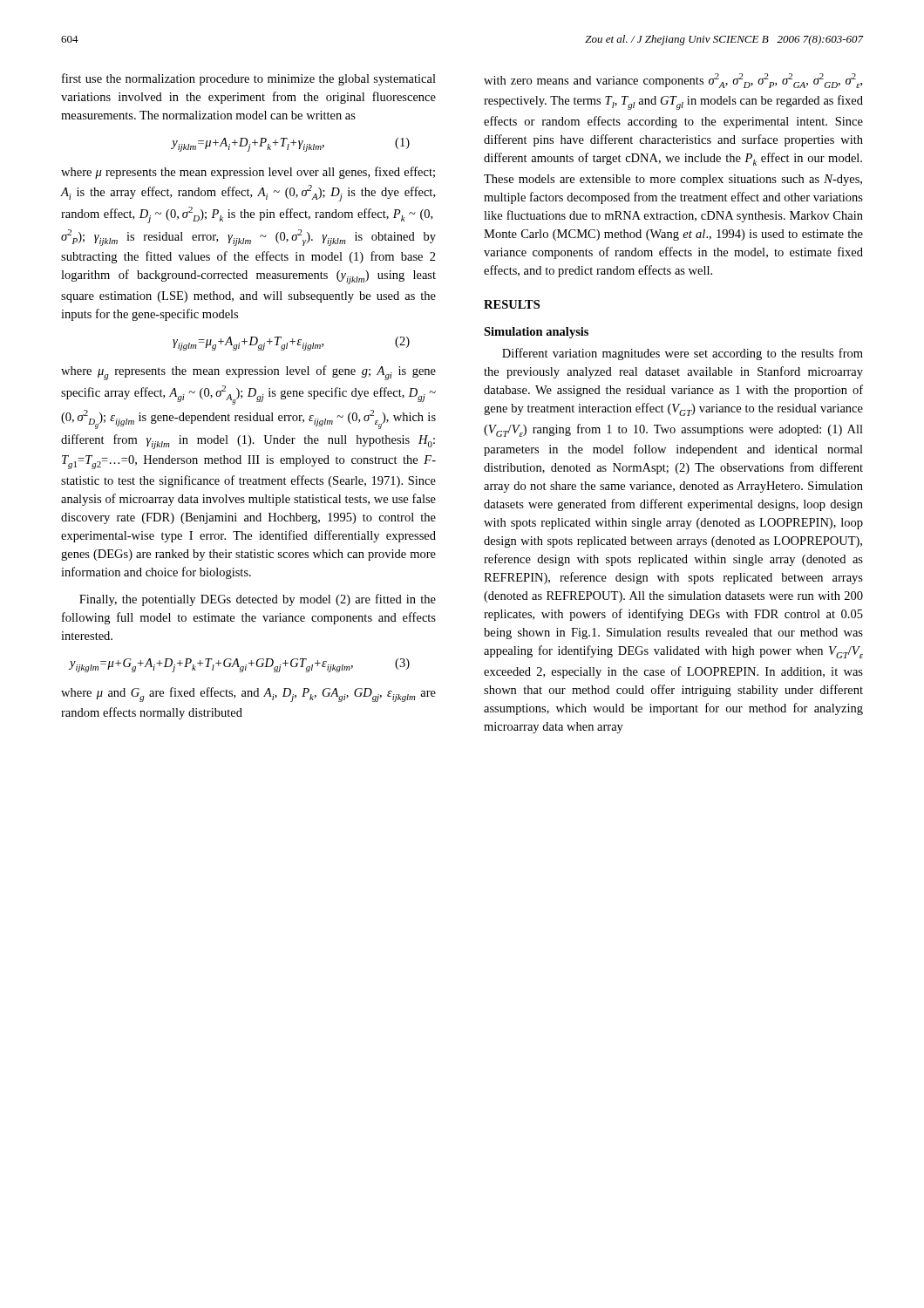The height and width of the screenshot is (1308, 924).
Task: Locate the formula that reads "yijkglm=μ+Gg+Ai+Dj+Pk+Tl+GAgi+GDgj+GTgl+εijkglm, (3)"
Action: (x=240, y=663)
